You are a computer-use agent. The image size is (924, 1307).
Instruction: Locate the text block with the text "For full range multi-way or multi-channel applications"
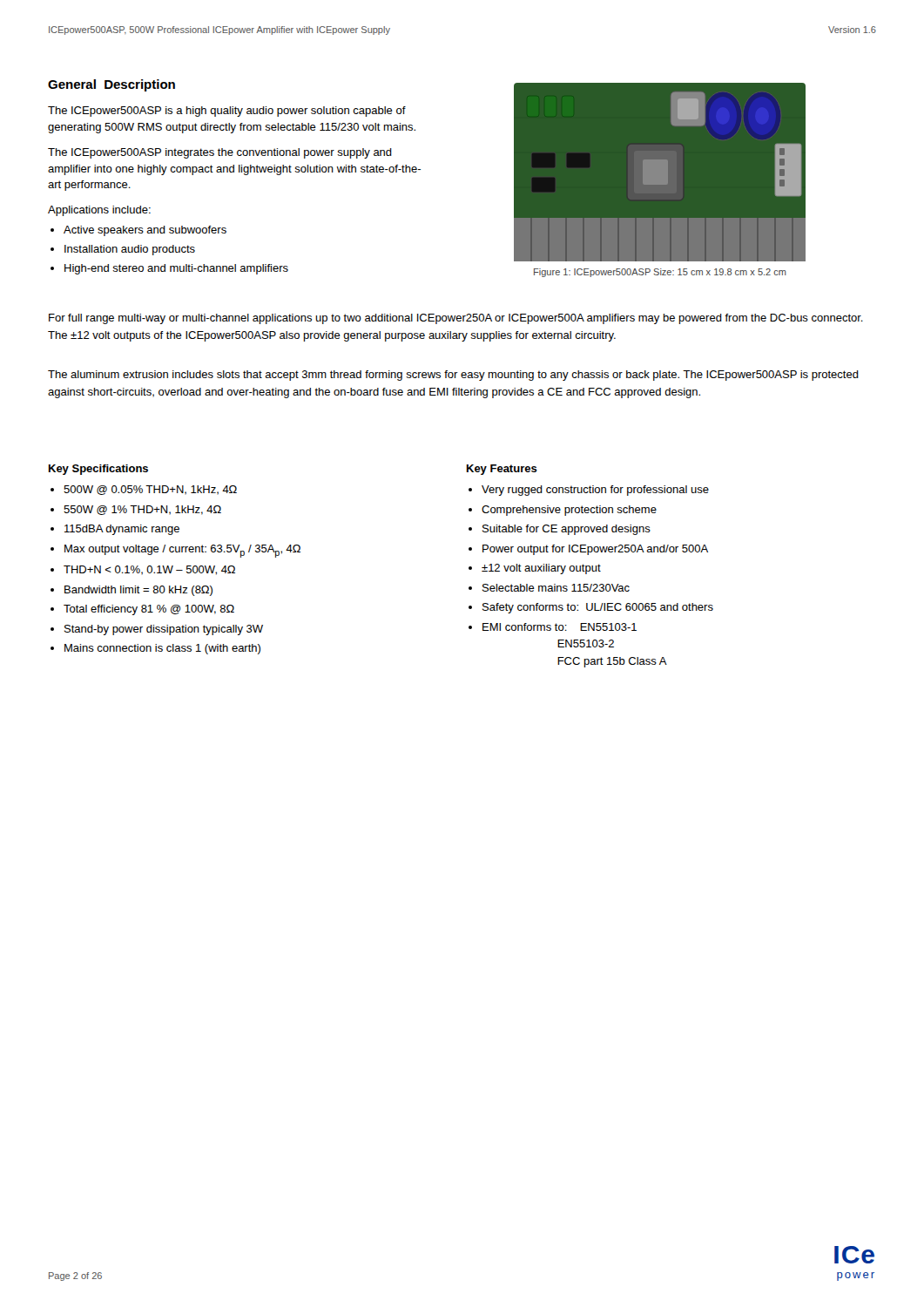(x=456, y=326)
